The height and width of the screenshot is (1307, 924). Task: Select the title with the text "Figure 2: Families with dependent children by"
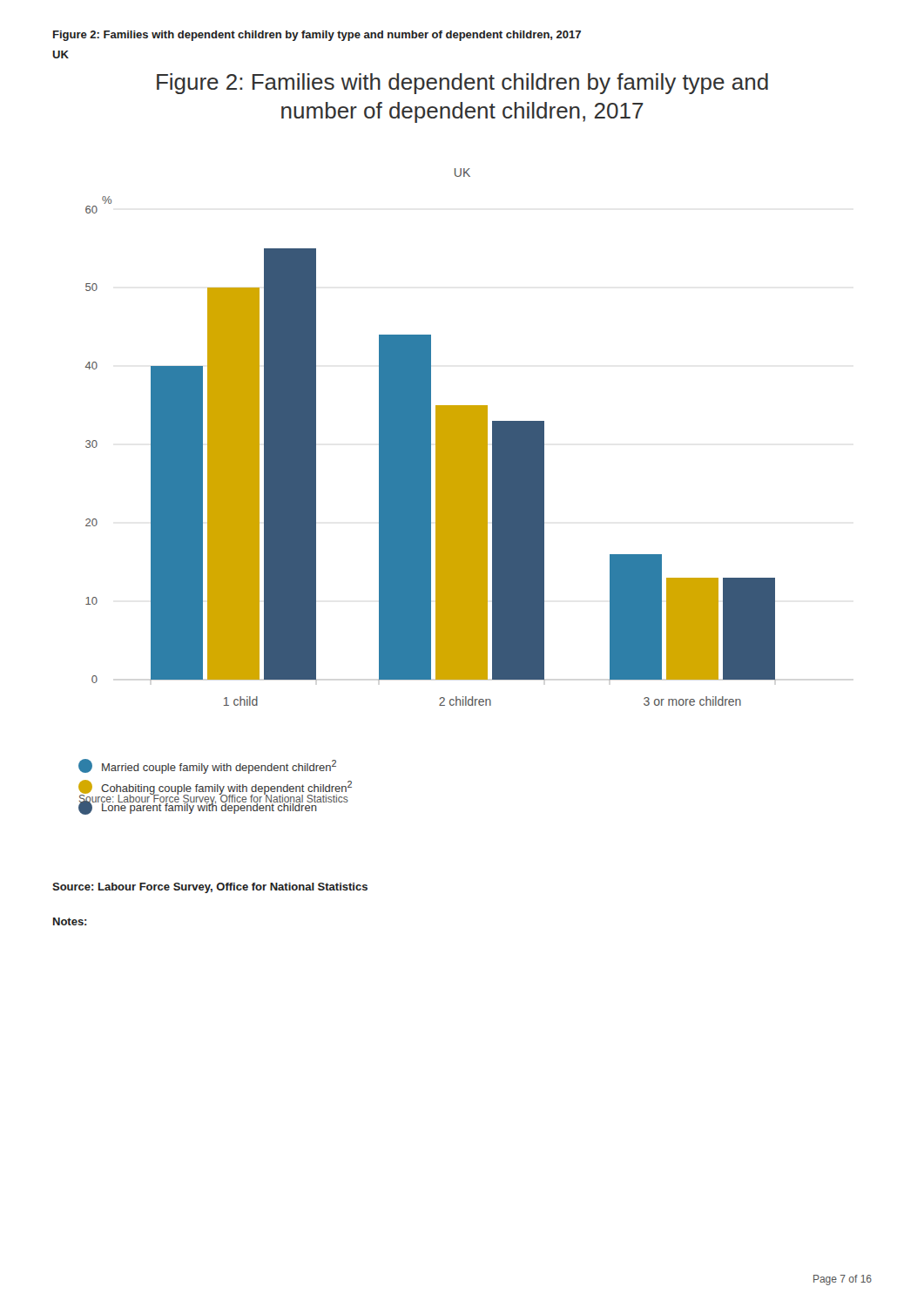coord(462,96)
